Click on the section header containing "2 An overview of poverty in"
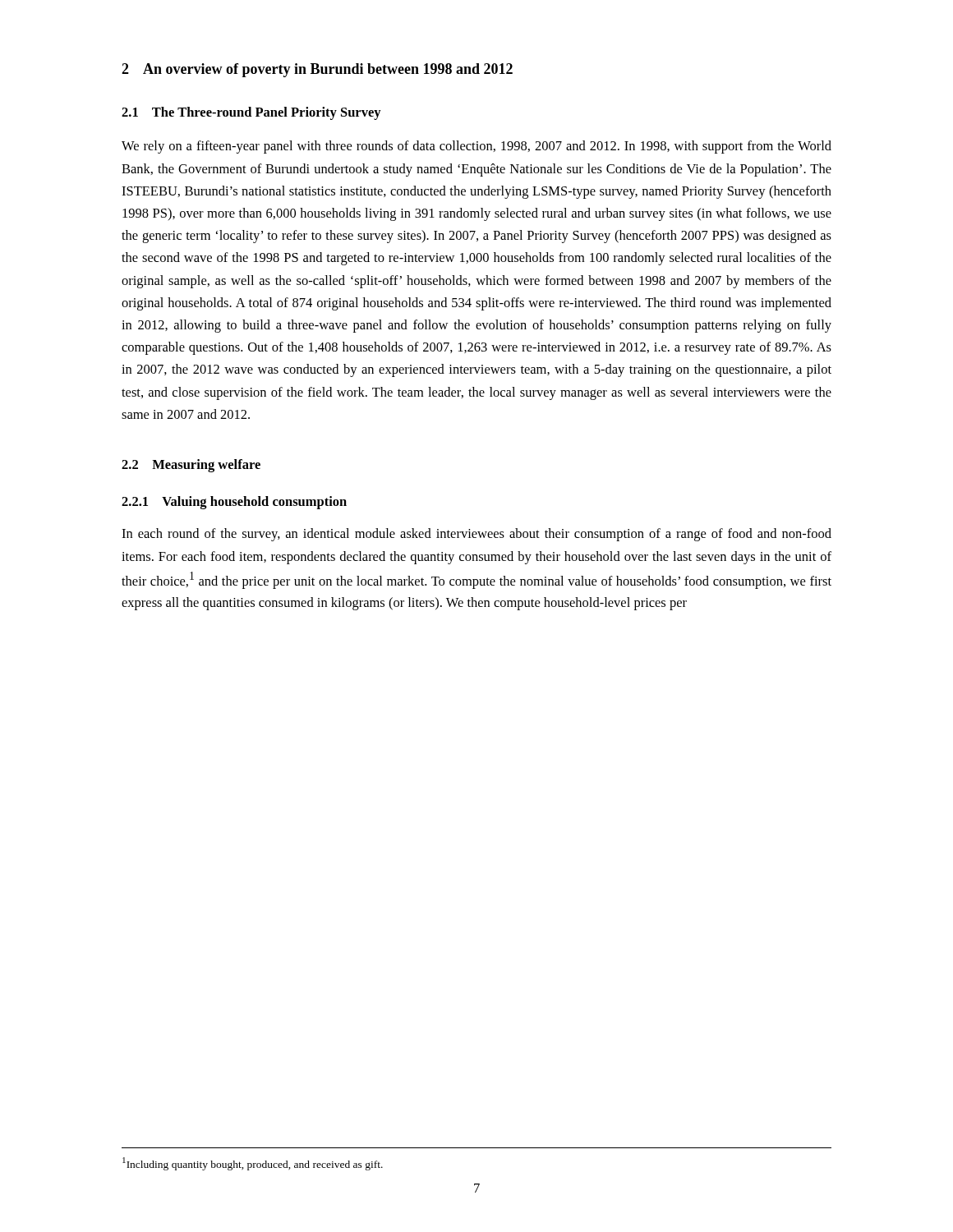This screenshot has height=1232, width=953. click(317, 69)
